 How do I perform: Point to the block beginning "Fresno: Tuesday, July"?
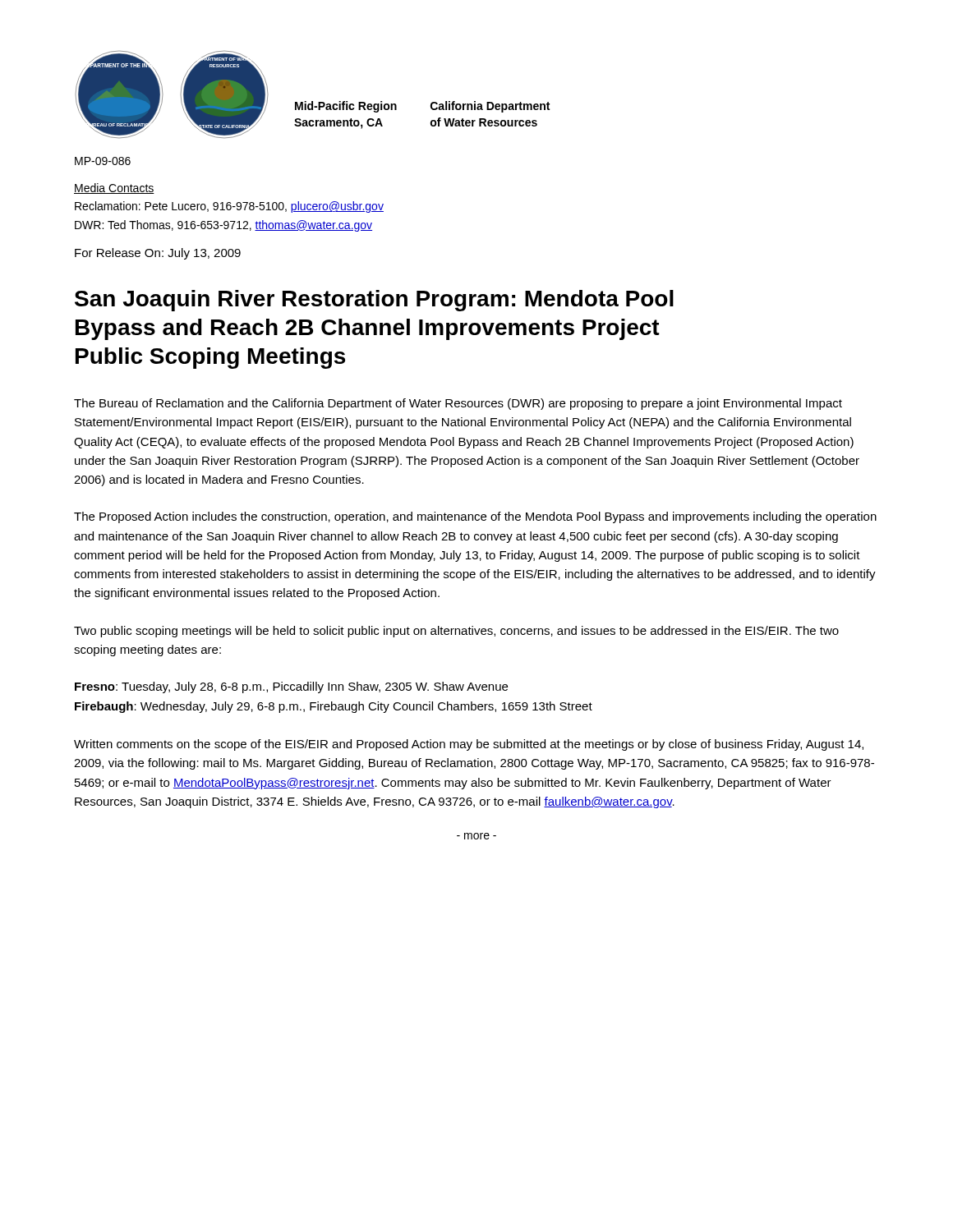(333, 696)
